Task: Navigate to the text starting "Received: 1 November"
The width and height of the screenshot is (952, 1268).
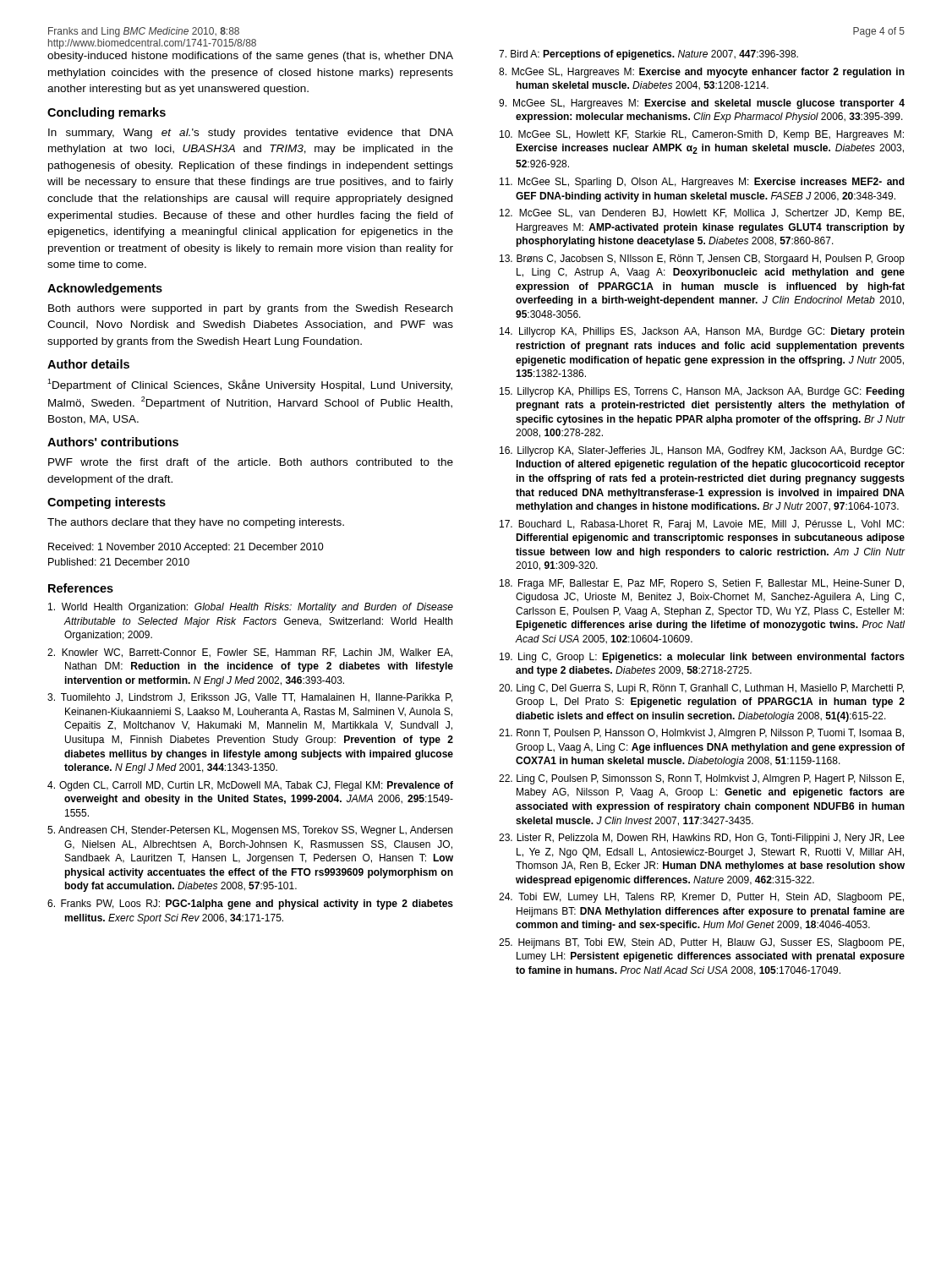Action: coord(250,554)
